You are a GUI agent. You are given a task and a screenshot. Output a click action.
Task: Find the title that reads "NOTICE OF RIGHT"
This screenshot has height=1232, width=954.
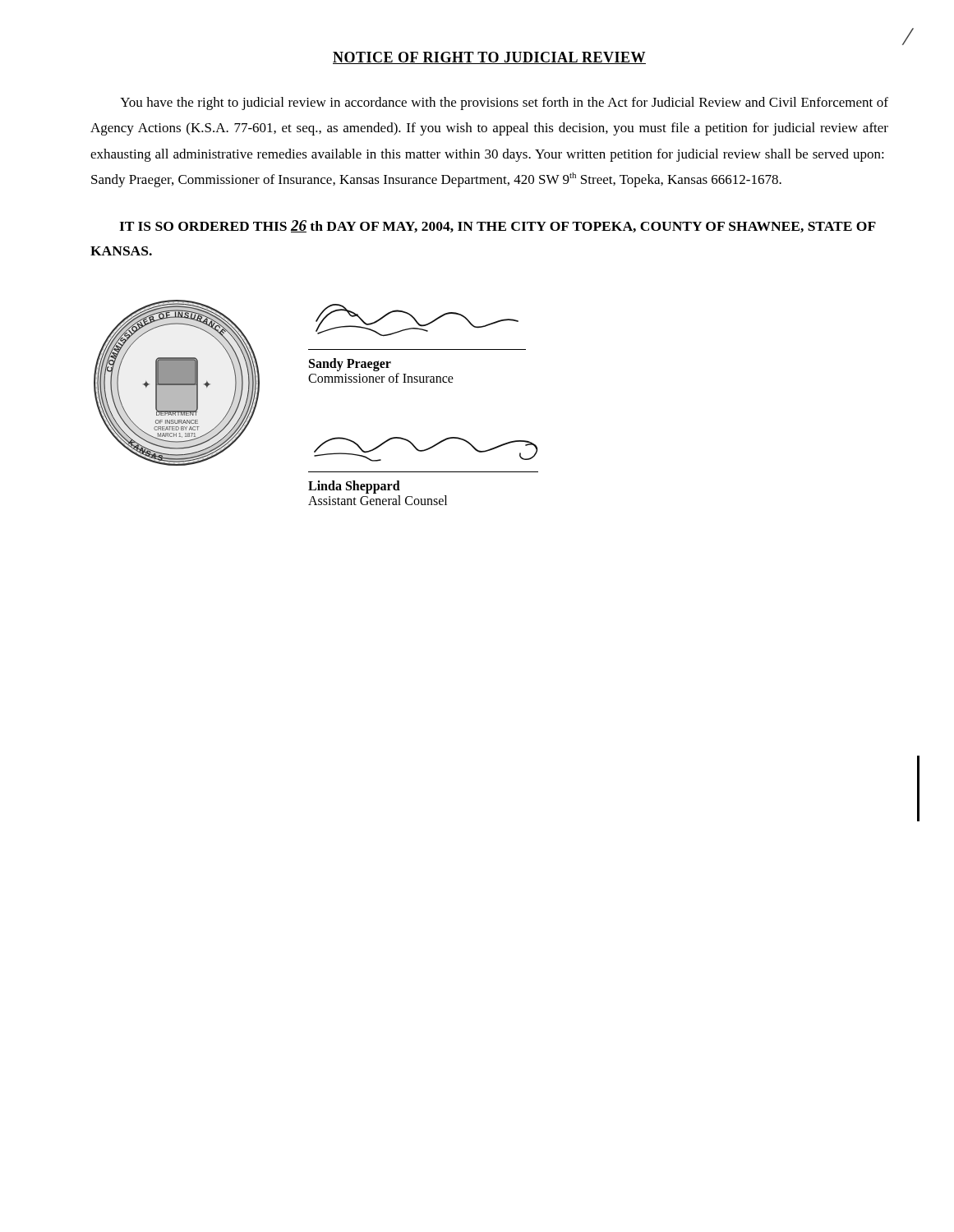[x=489, y=57]
